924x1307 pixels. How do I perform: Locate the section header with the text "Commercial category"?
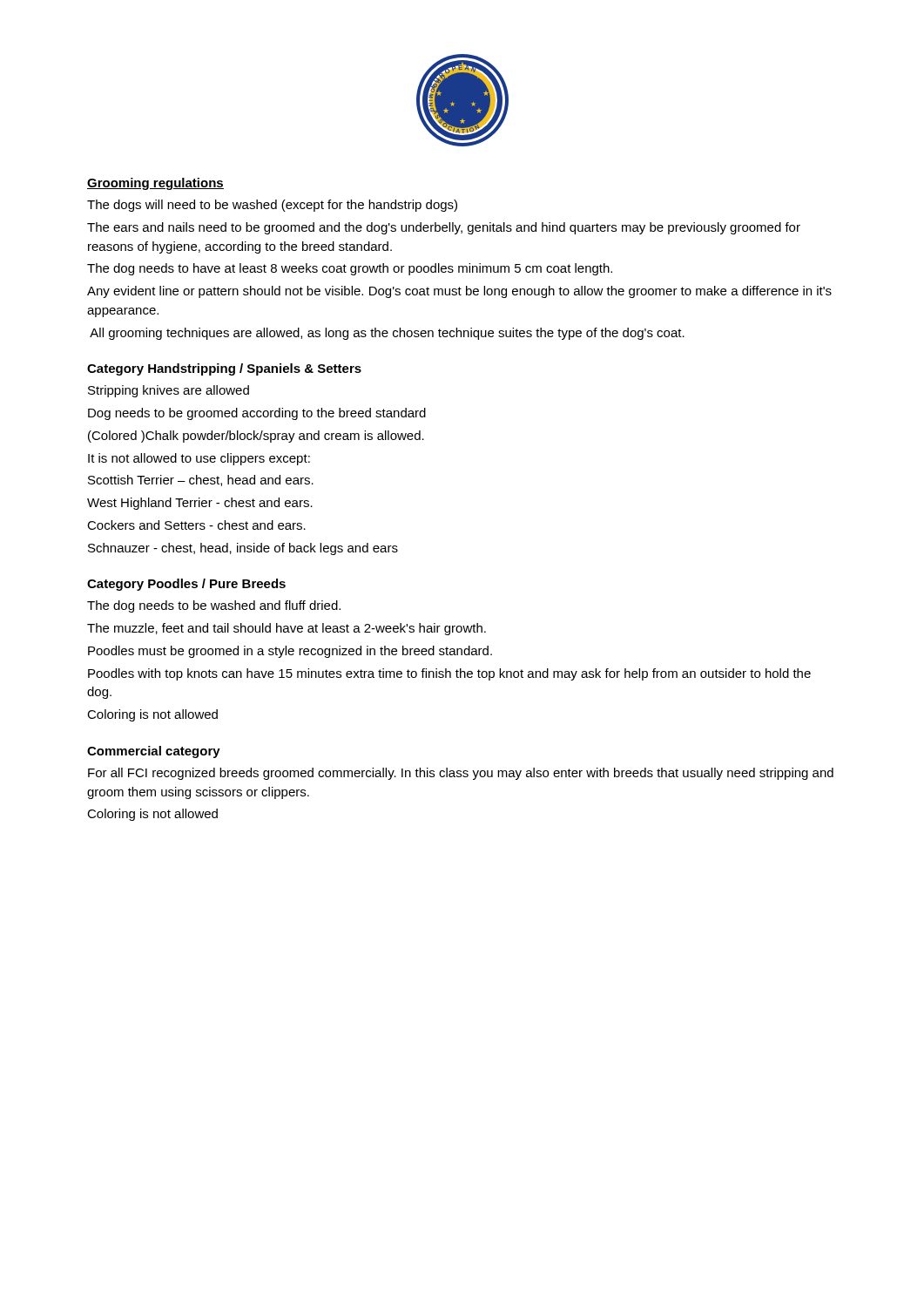click(x=154, y=750)
